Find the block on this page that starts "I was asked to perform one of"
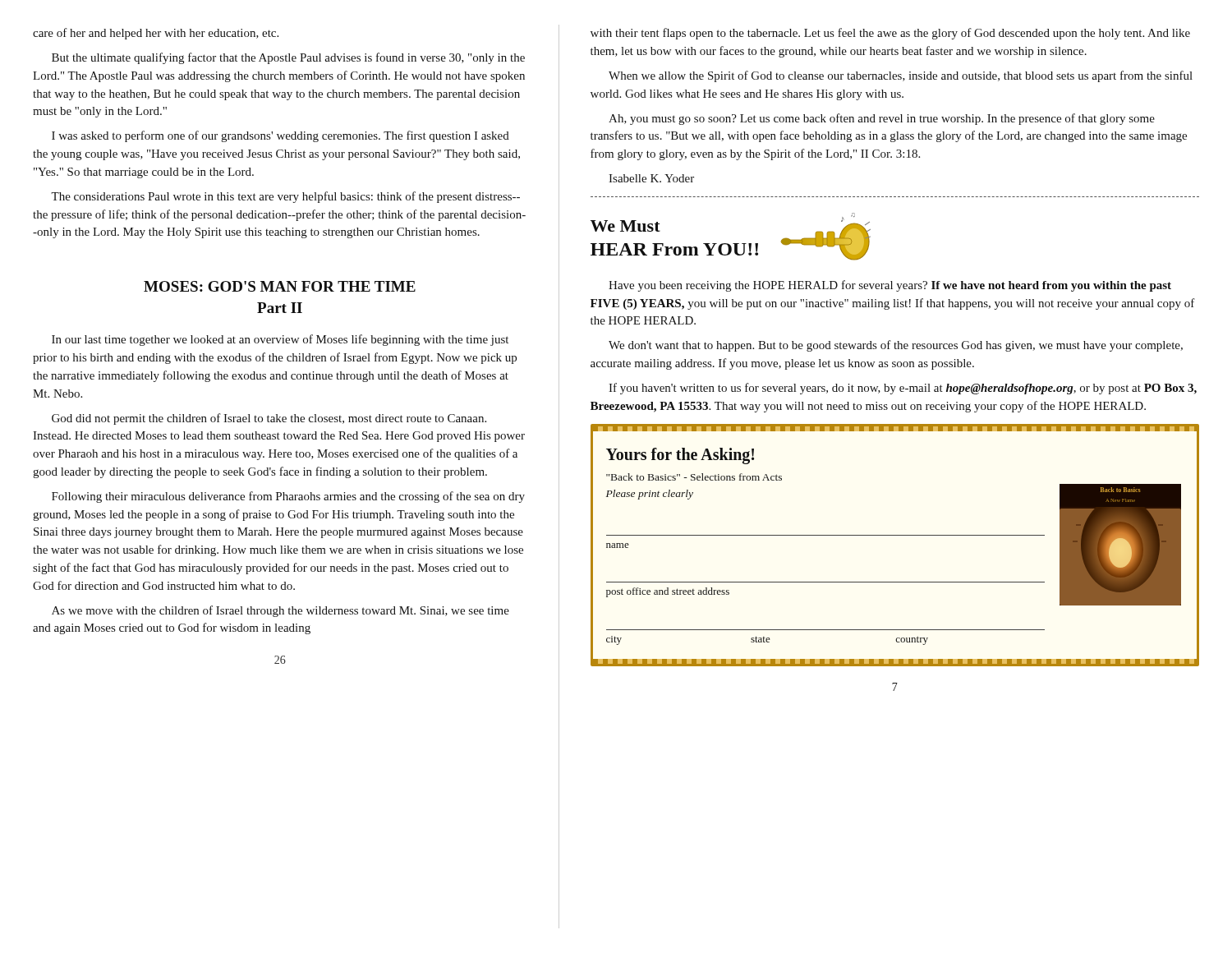Image resolution: width=1232 pixels, height=953 pixels. point(280,154)
